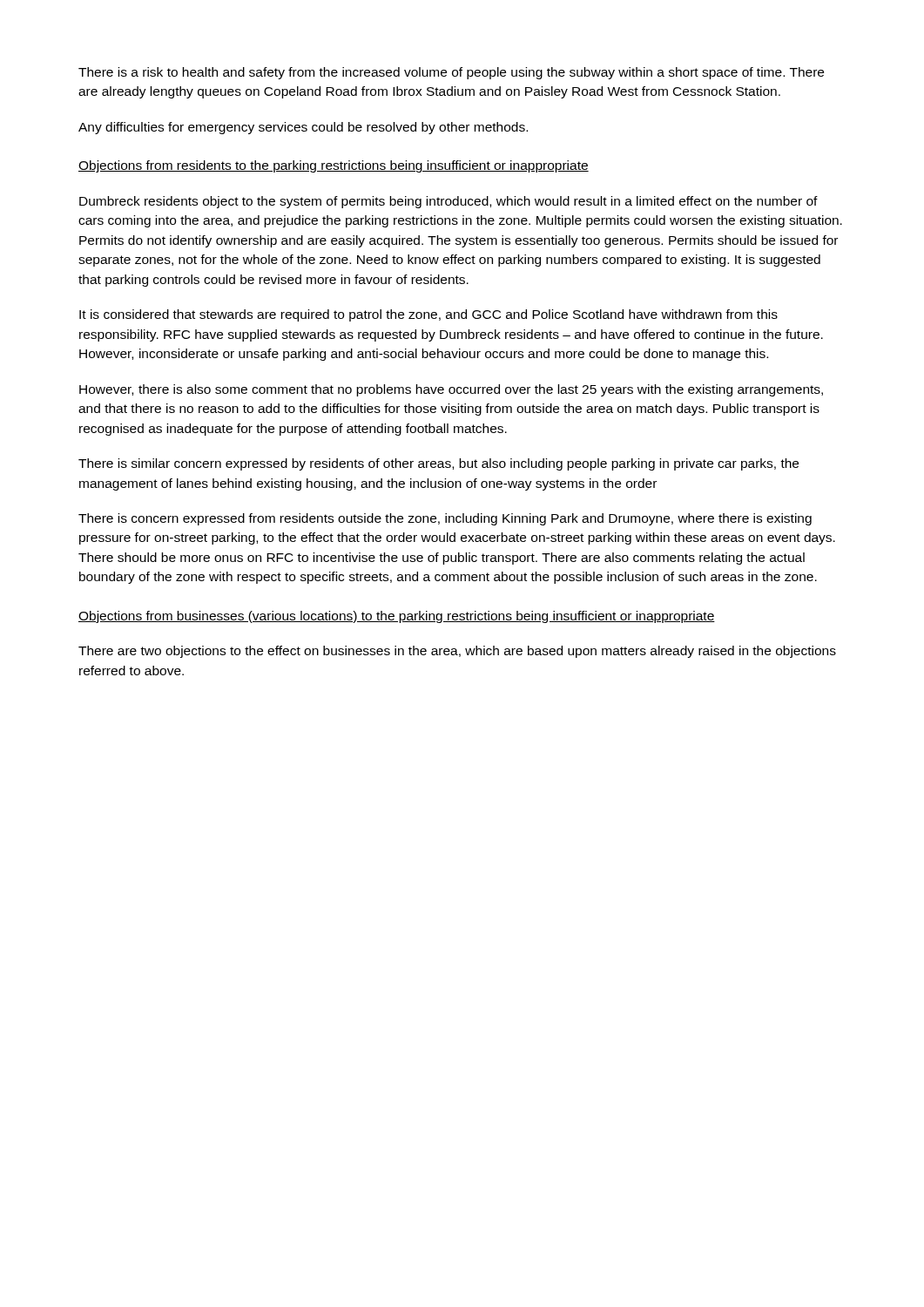This screenshot has width=924, height=1307.
Task: Locate the section header that opens with "Objections from residents to the parking"
Action: (333, 165)
